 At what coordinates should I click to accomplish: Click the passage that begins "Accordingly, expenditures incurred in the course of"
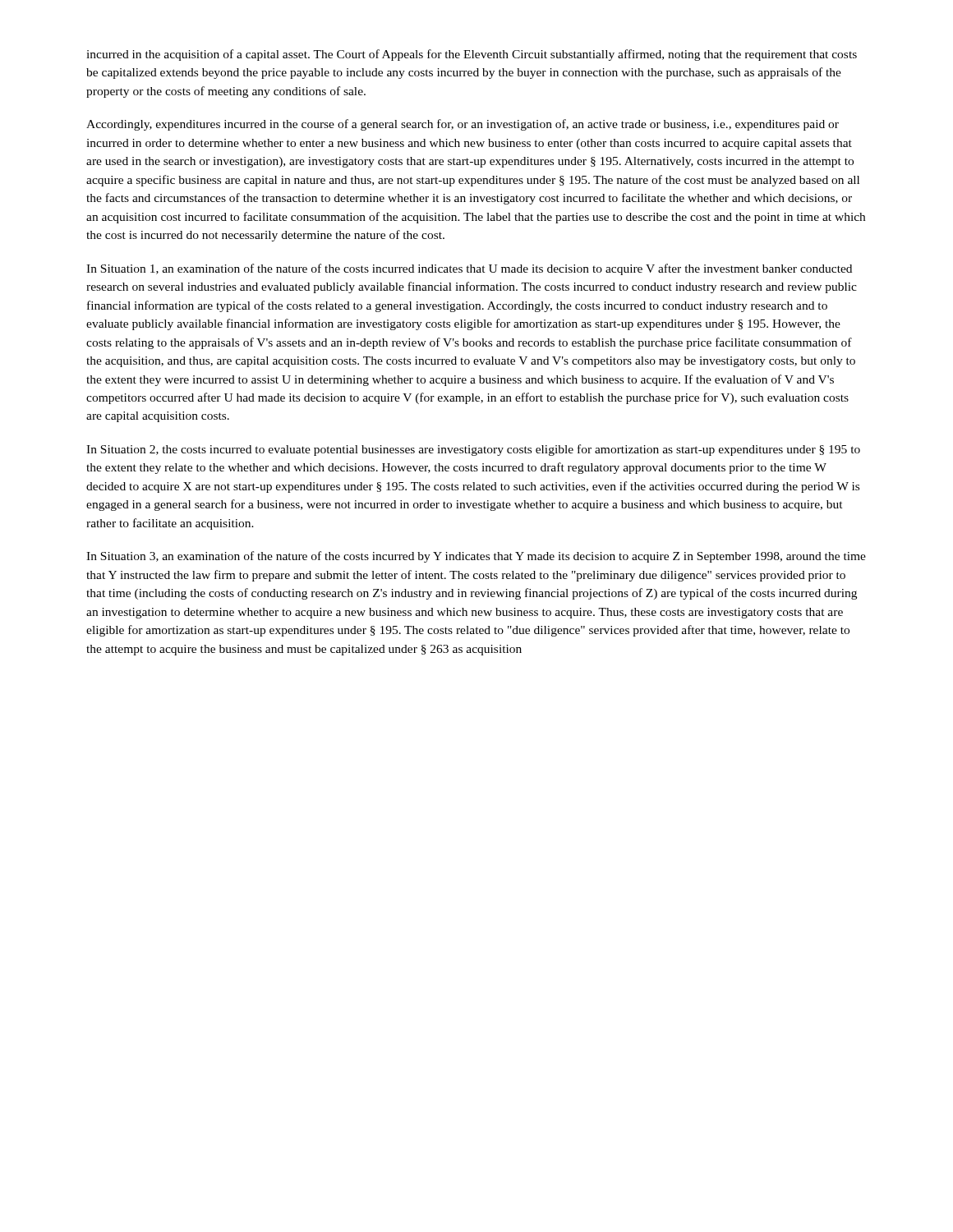[x=476, y=179]
